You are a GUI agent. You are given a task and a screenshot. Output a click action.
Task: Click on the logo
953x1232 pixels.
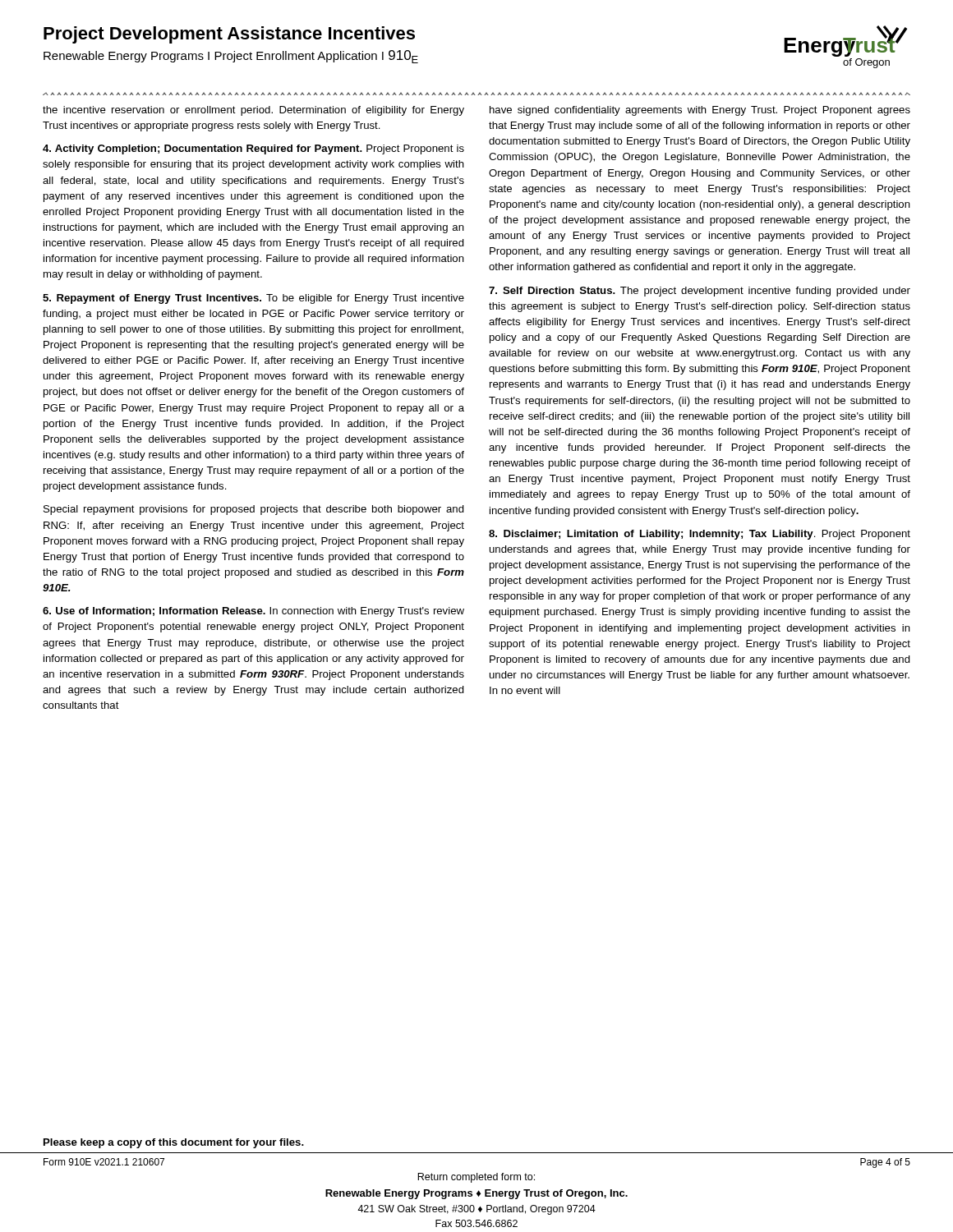coord(845,52)
